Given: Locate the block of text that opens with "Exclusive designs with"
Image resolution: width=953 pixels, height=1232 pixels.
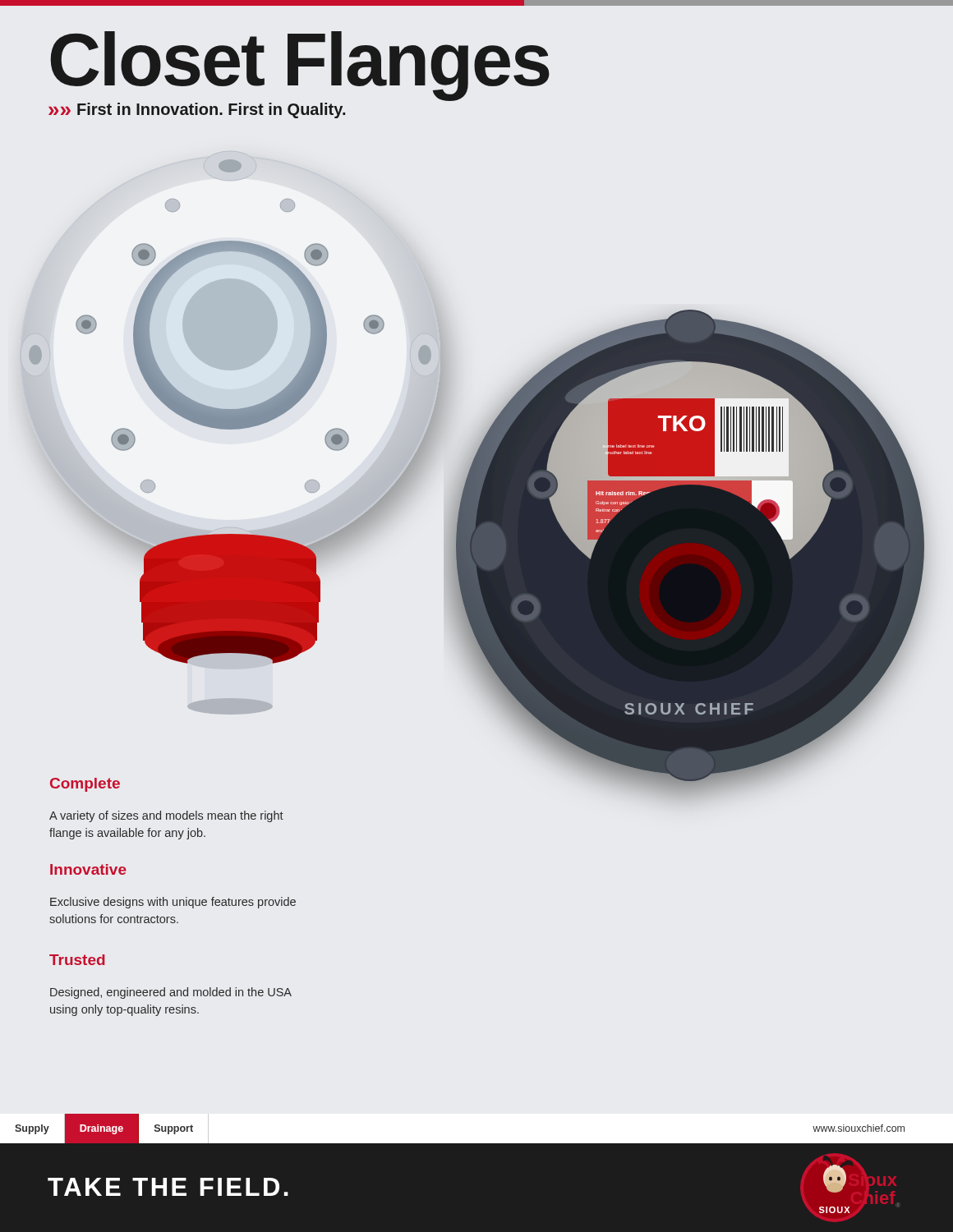Looking at the screenshot, I should (177, 911).
